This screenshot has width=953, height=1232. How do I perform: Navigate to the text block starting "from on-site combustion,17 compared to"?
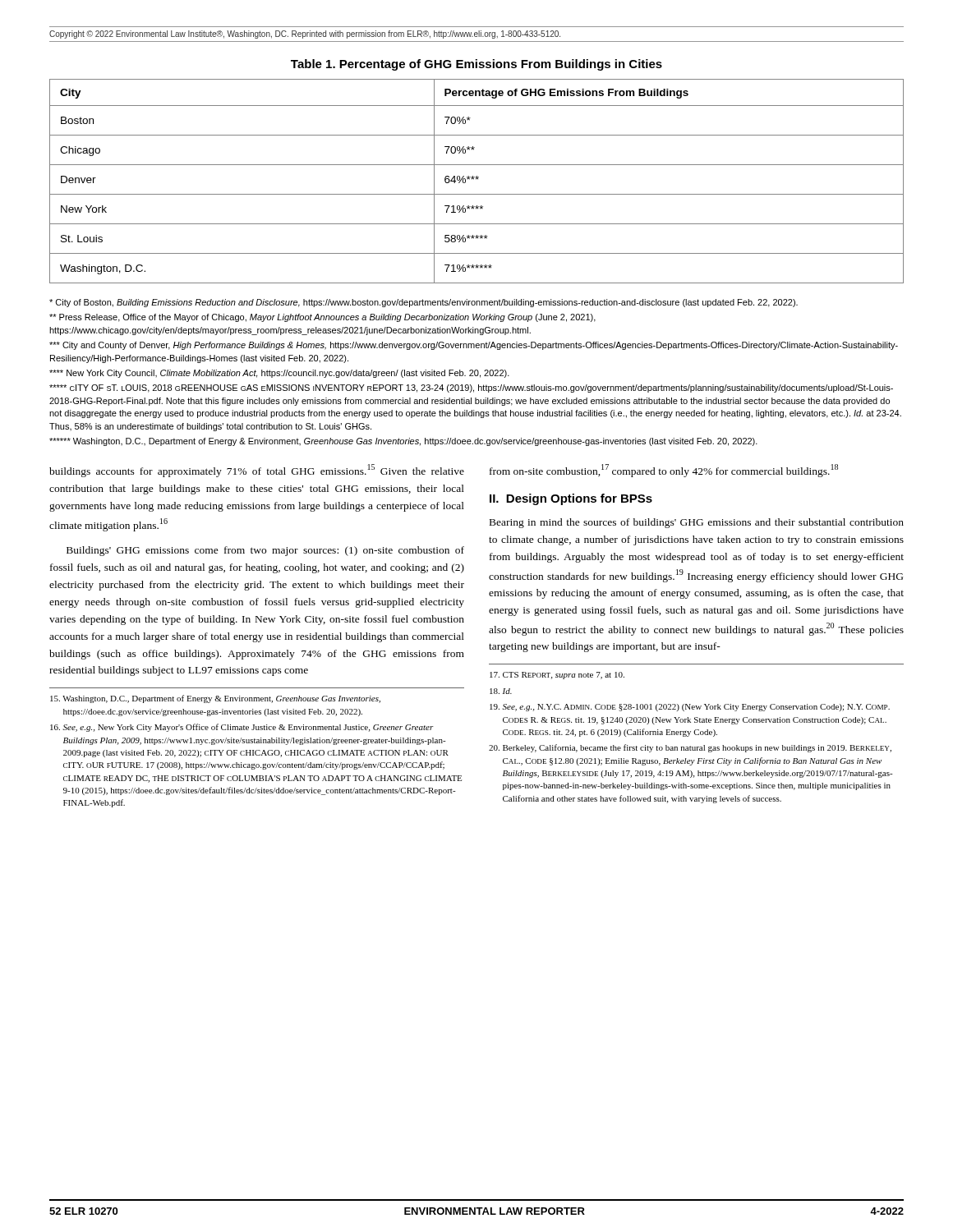tap(696, 471)
